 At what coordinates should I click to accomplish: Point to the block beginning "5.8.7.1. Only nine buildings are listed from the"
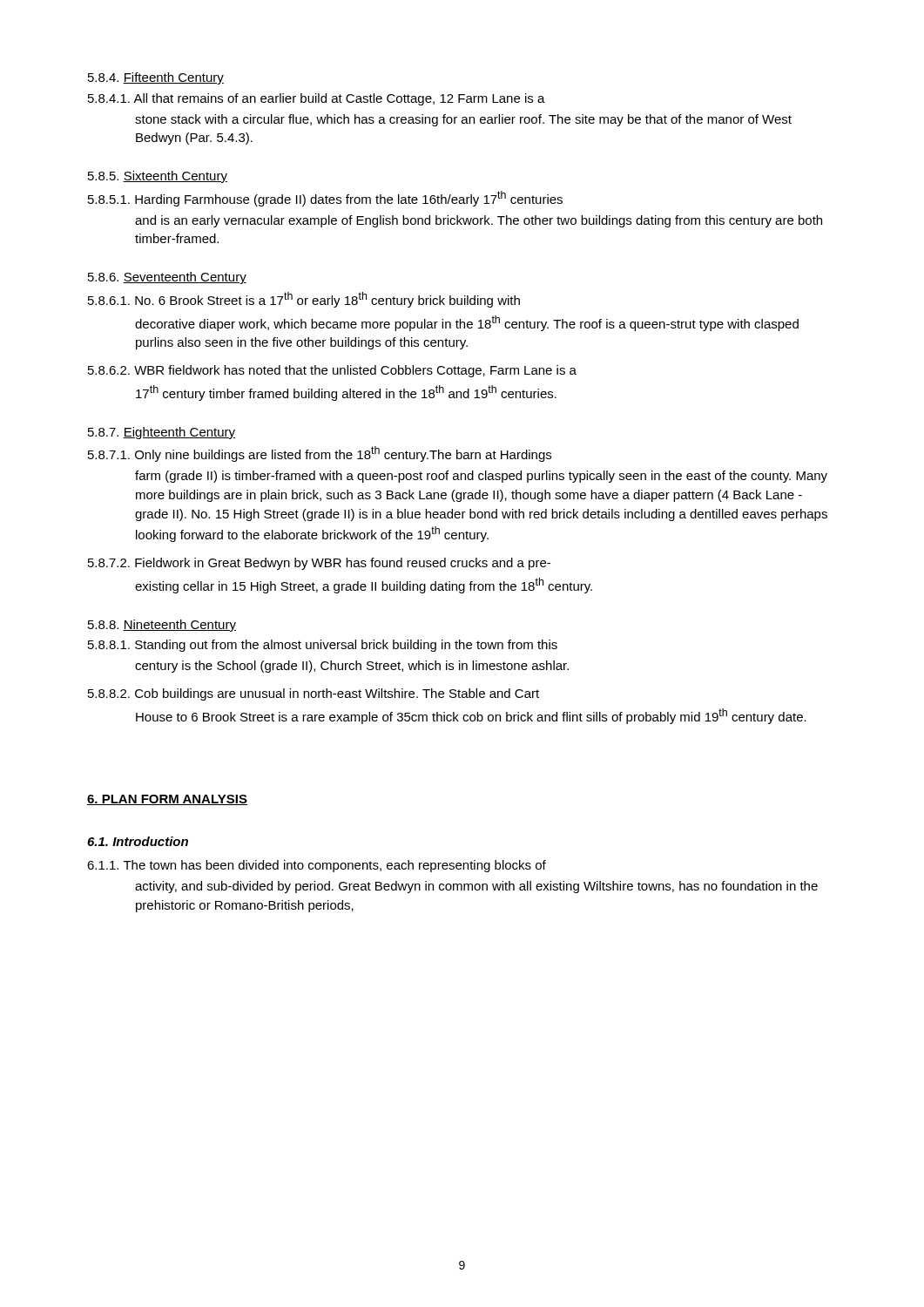tap(462, 494)
